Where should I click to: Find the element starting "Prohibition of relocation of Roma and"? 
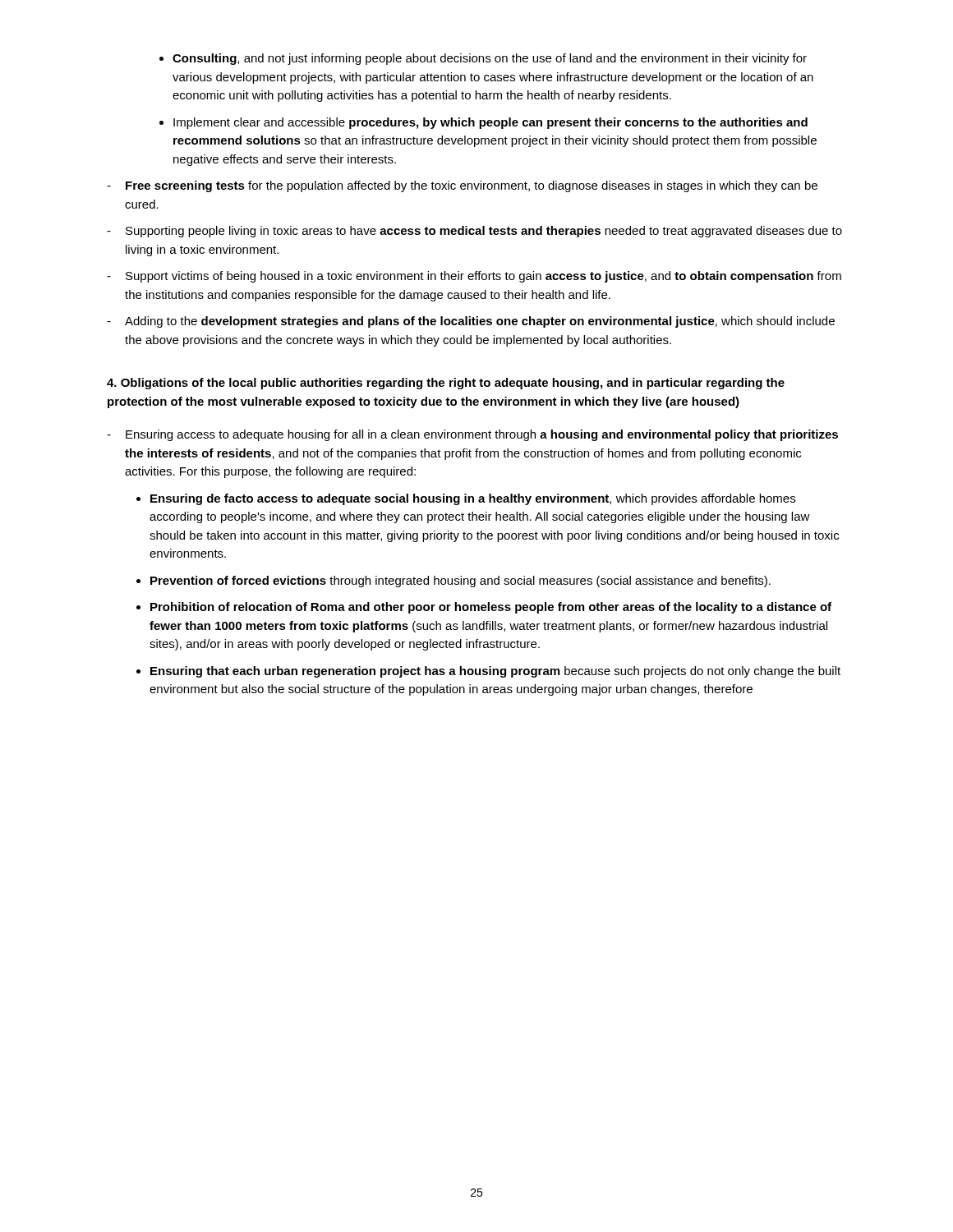pos(491,625)
